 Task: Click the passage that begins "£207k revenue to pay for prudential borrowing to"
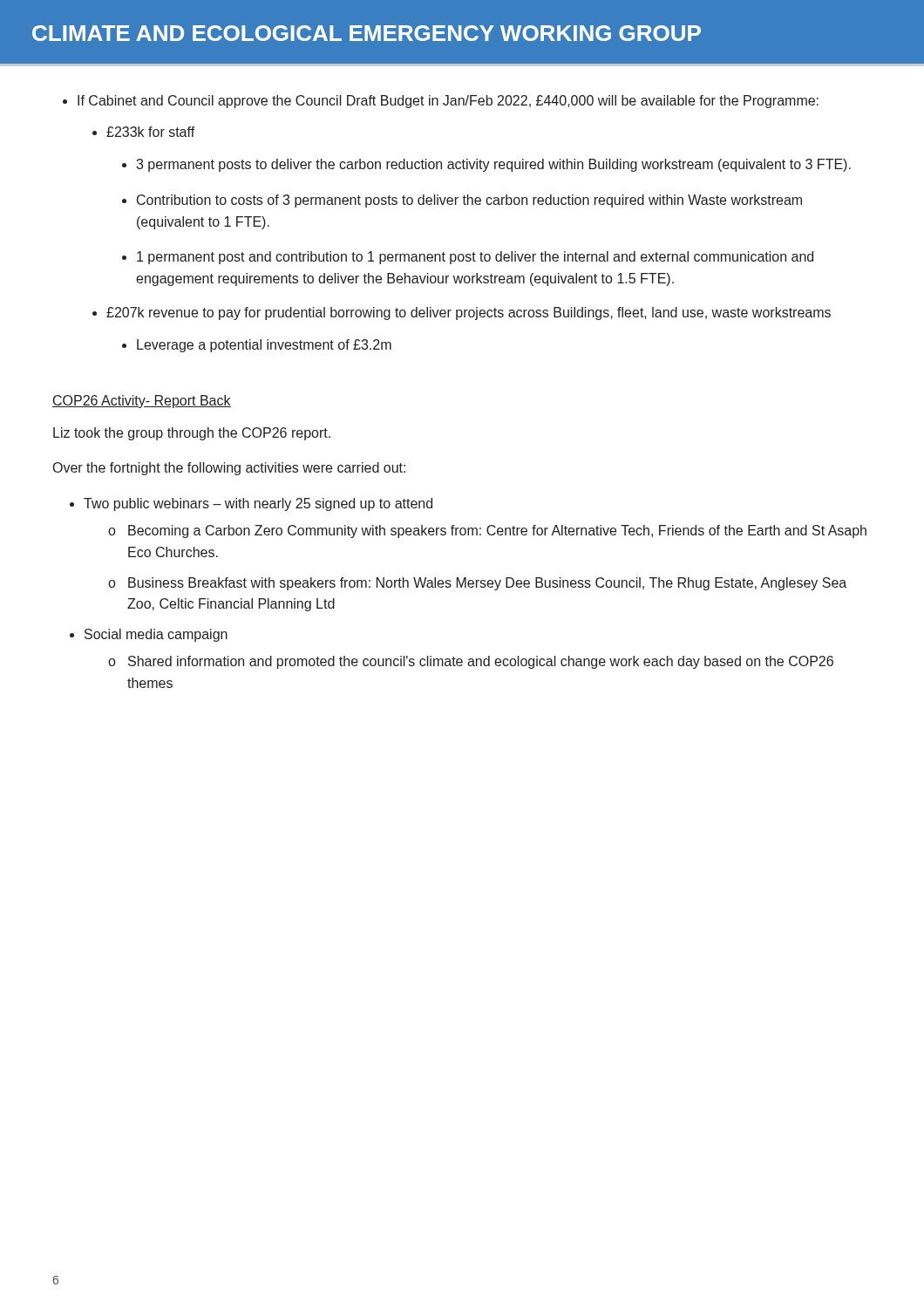pyautogui.click(x=469, y=313)
